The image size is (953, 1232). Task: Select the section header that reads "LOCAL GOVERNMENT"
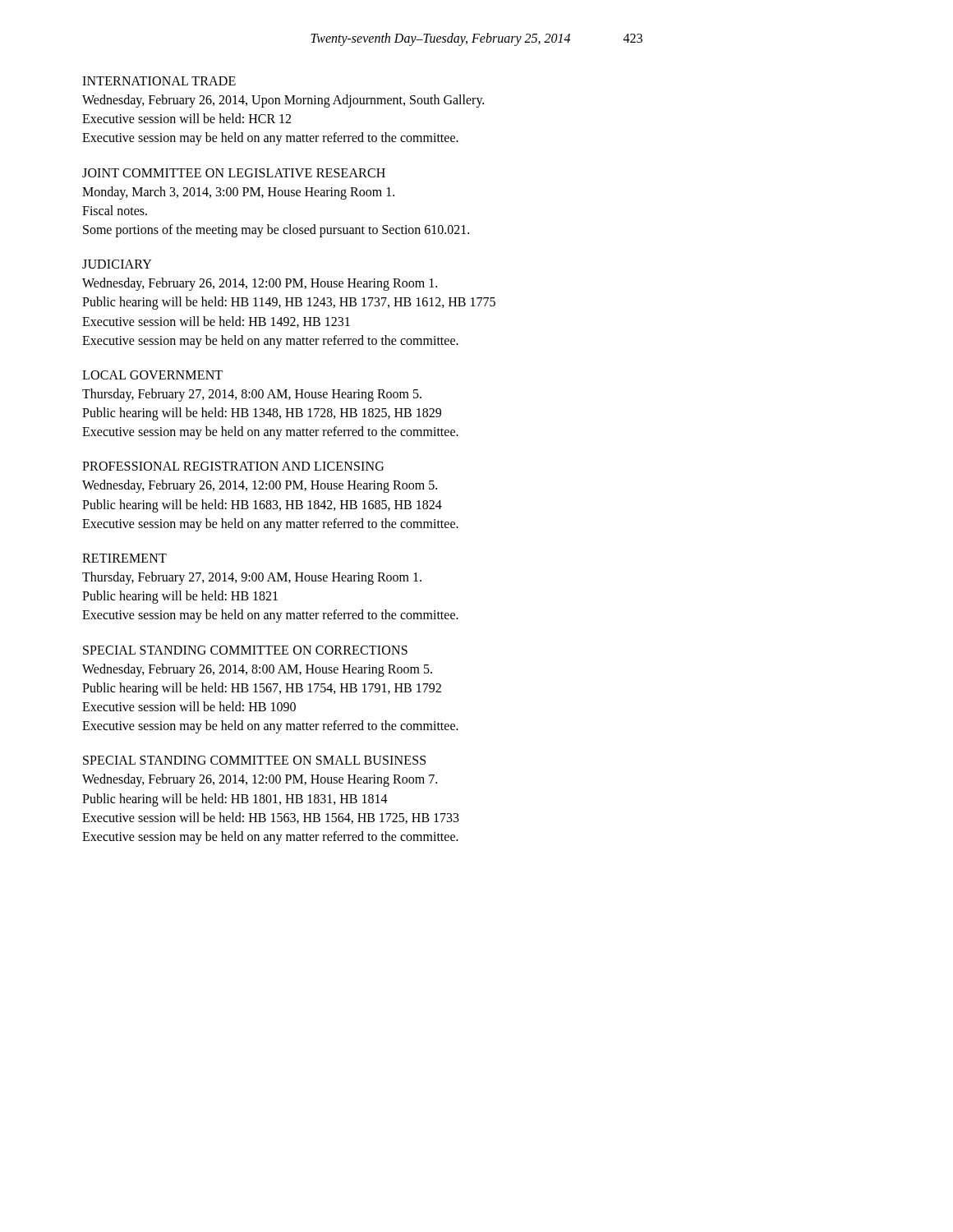point(153,375)
